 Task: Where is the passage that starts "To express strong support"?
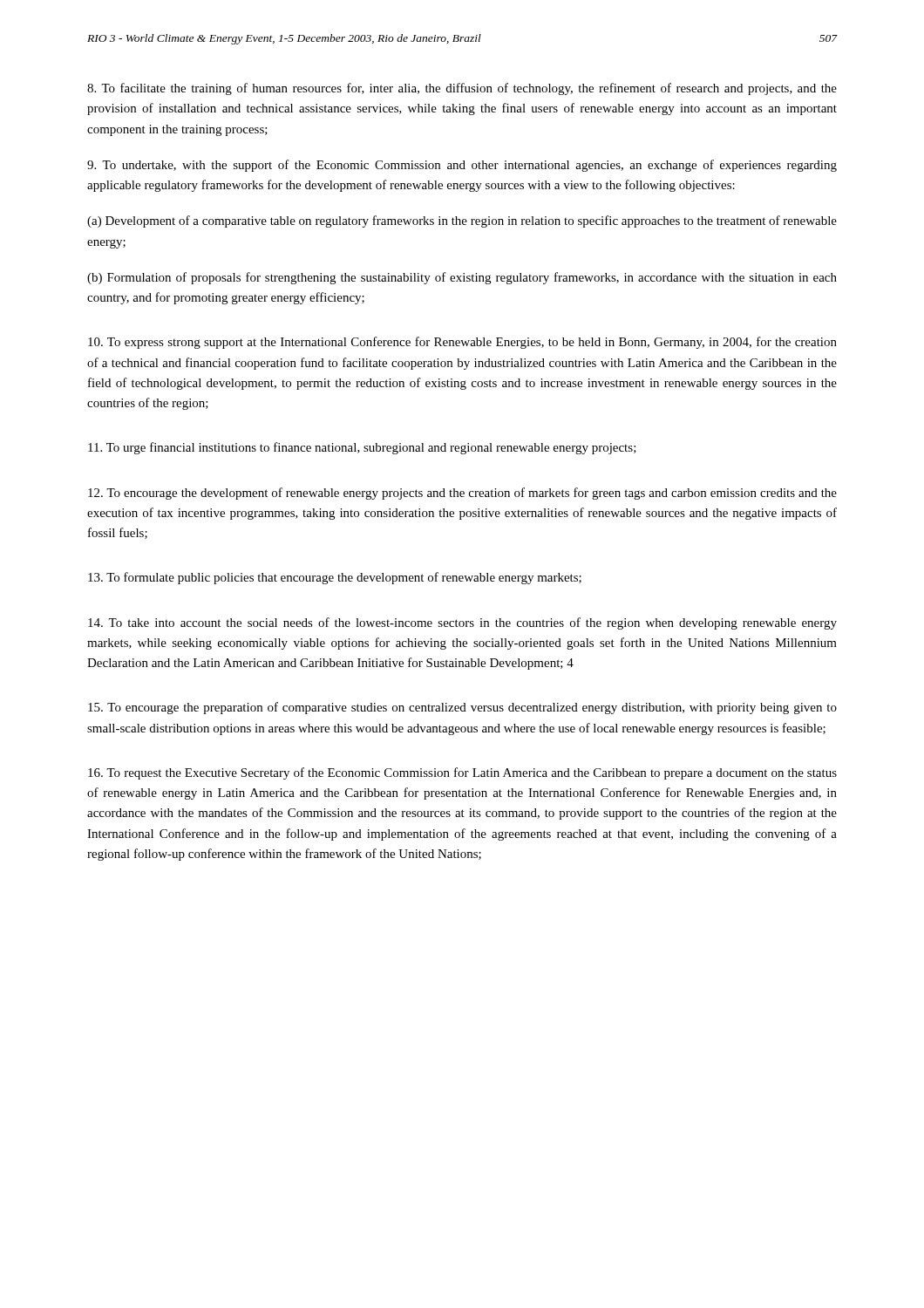pos(462,372)
